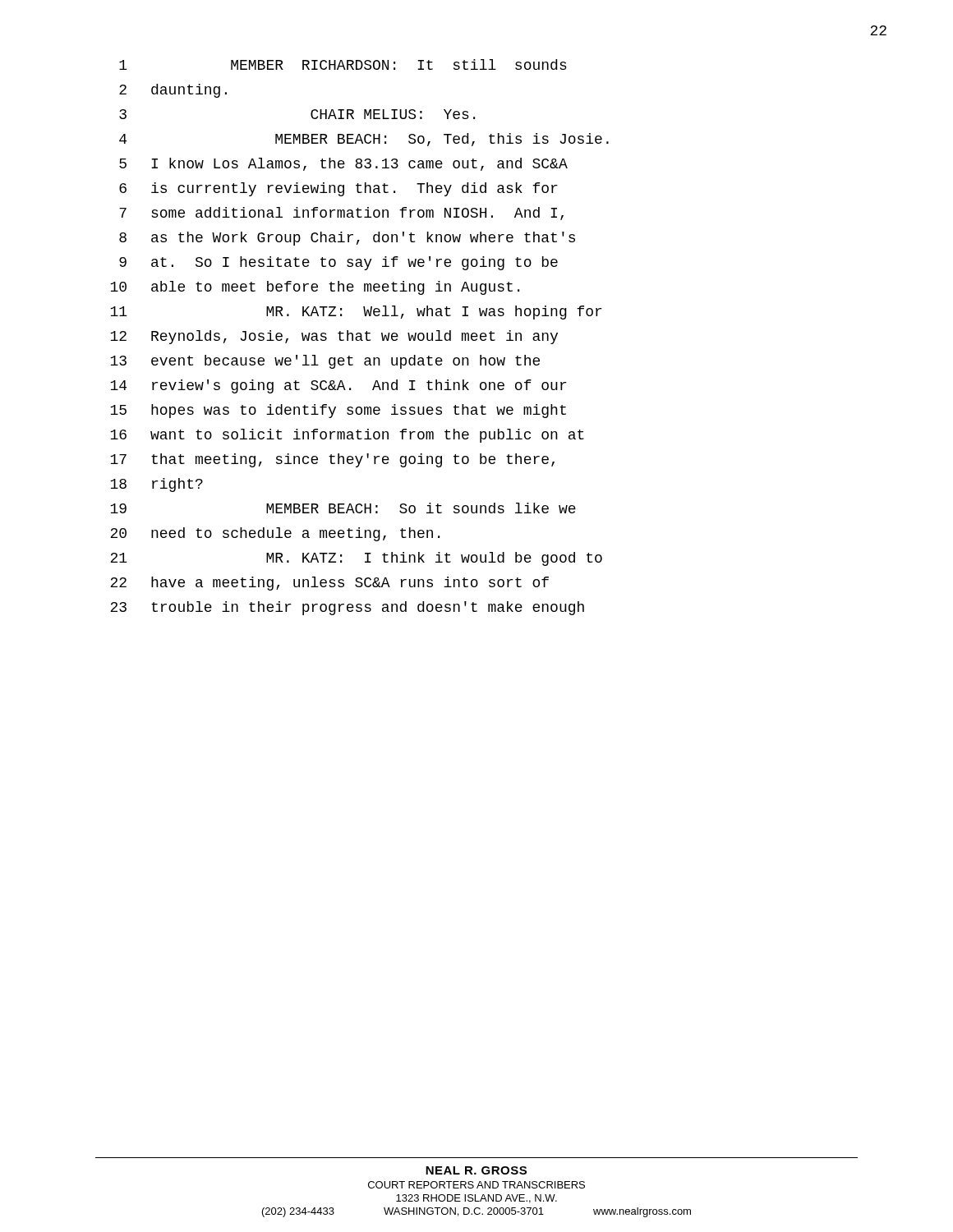The width and height of the screenshot is (953, 1232).
Task: Locate the block starting "3 CHAIR MELIUS: Yes."
Action: [x=485, y=115]
